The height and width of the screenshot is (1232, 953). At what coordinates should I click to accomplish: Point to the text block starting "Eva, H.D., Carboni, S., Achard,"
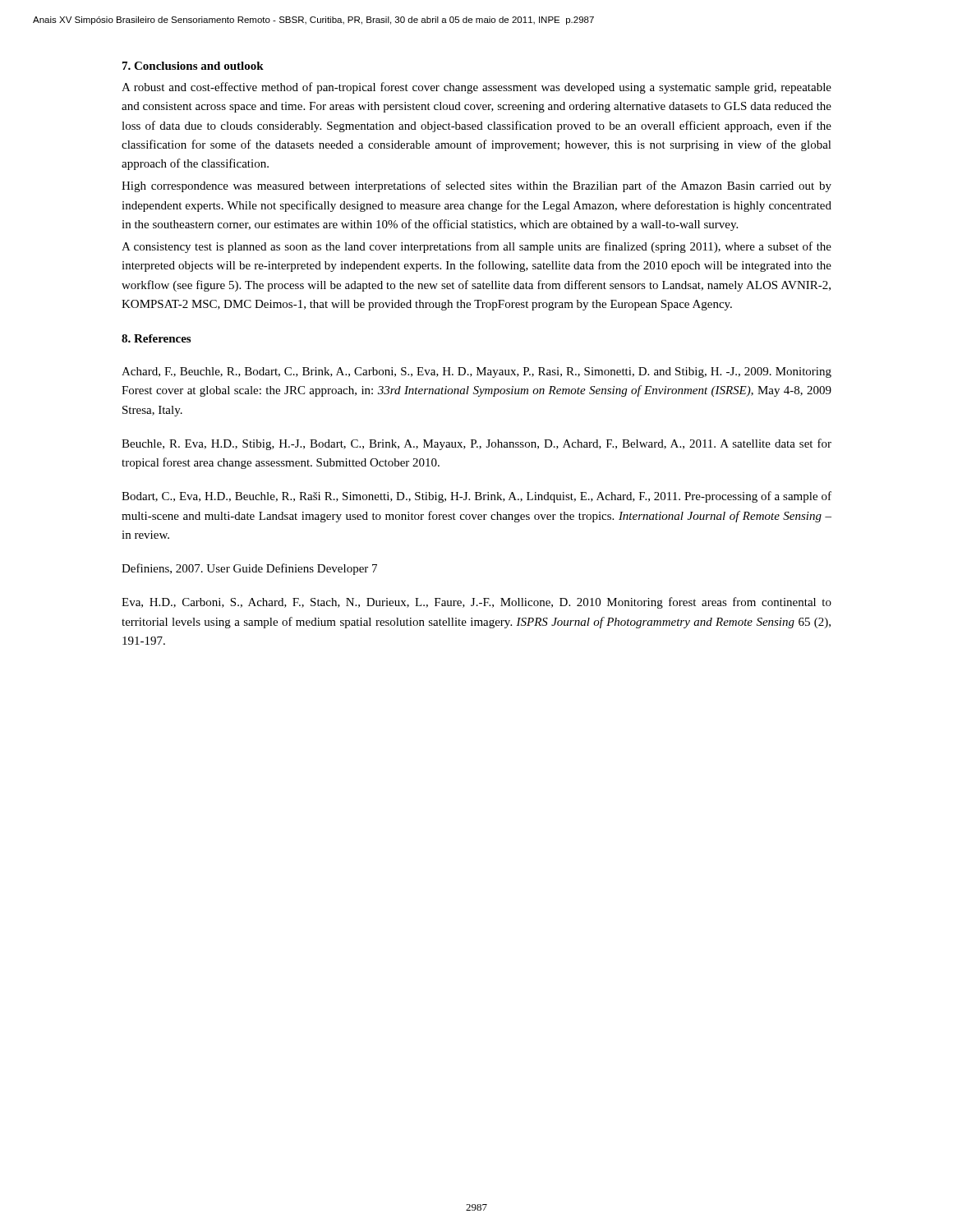(476, 621)
